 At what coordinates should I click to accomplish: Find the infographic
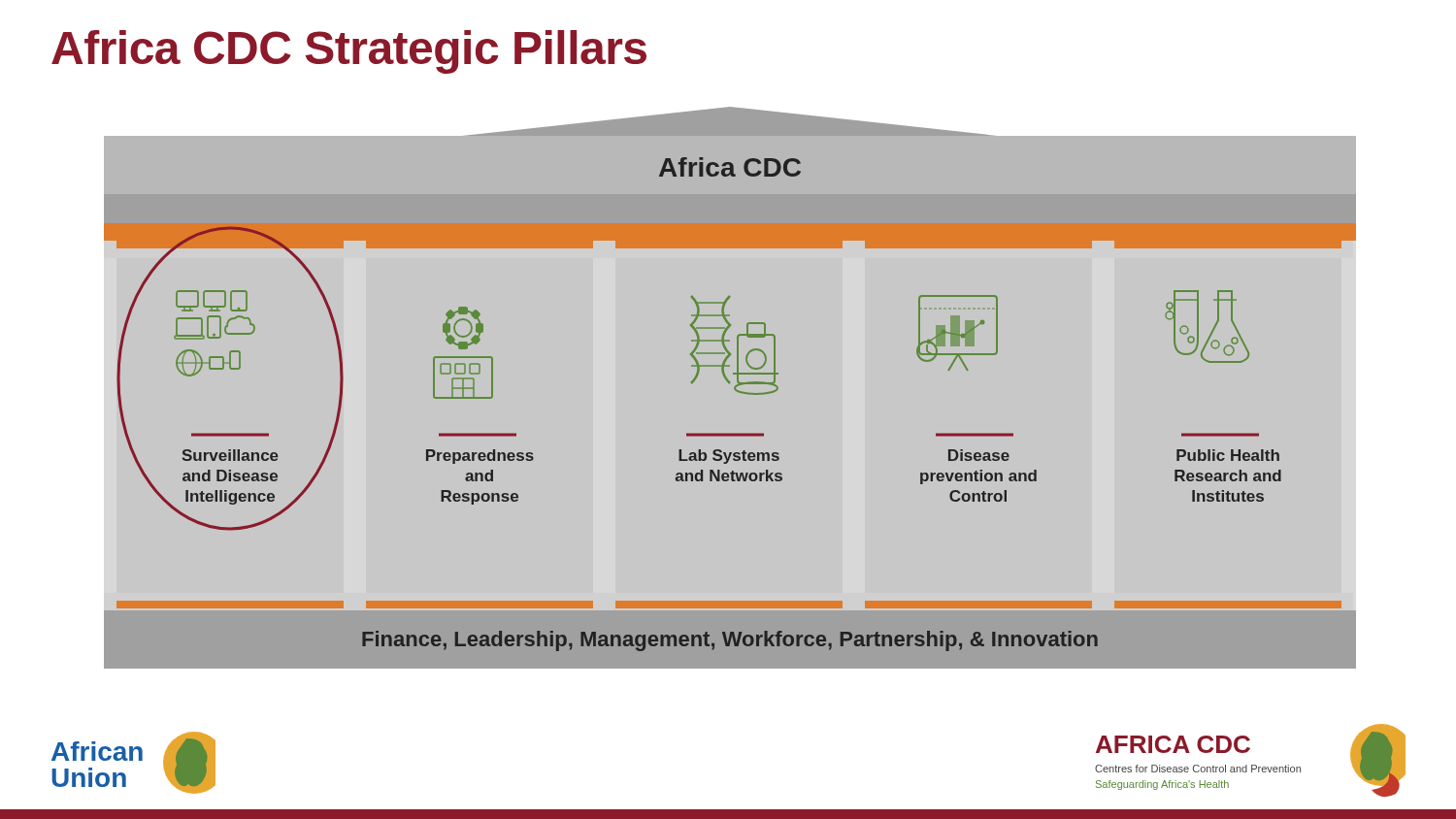coord(730,398)
